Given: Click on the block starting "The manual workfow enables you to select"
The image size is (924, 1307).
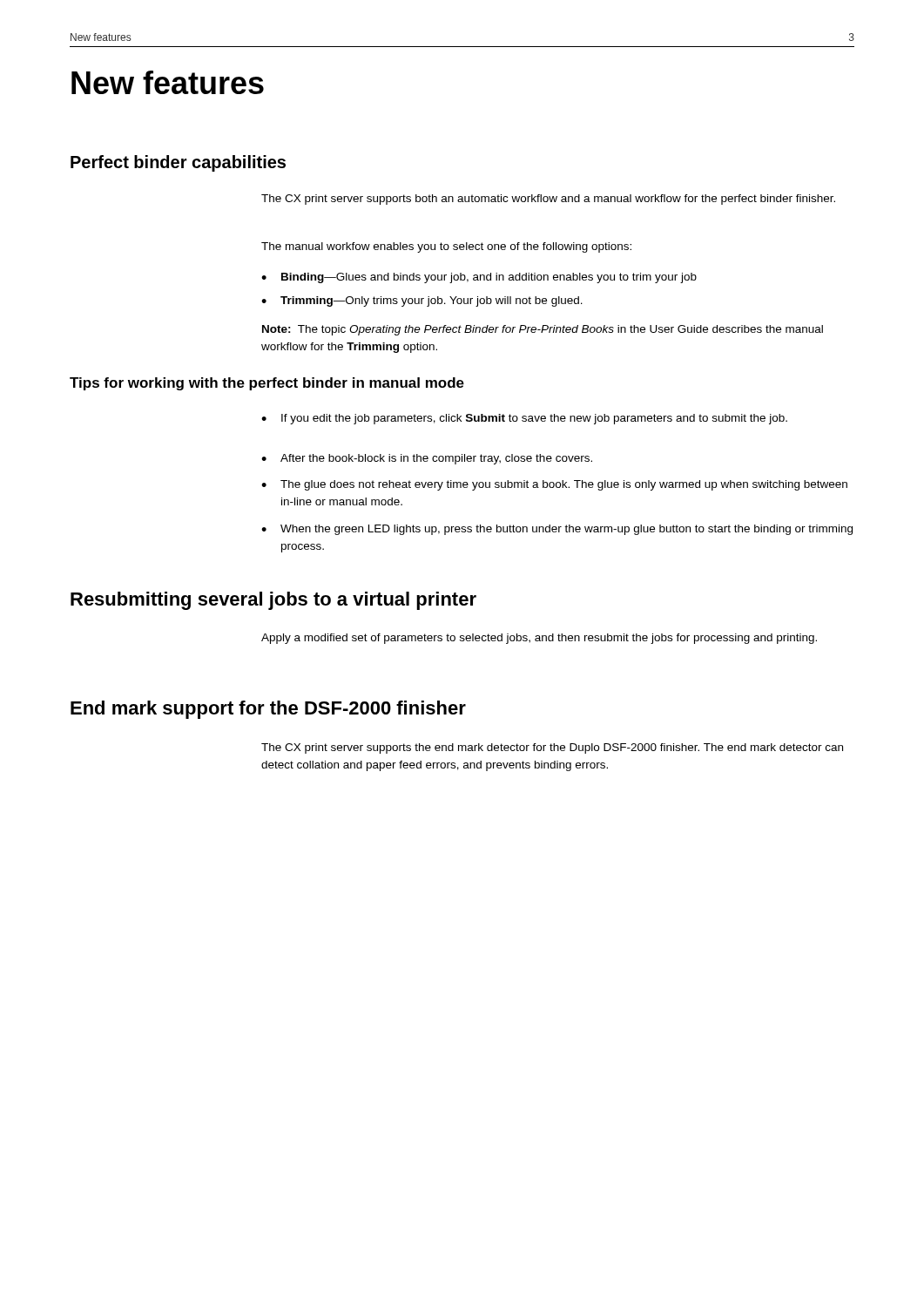Looking at the screenshot, I should pos(447,246).
